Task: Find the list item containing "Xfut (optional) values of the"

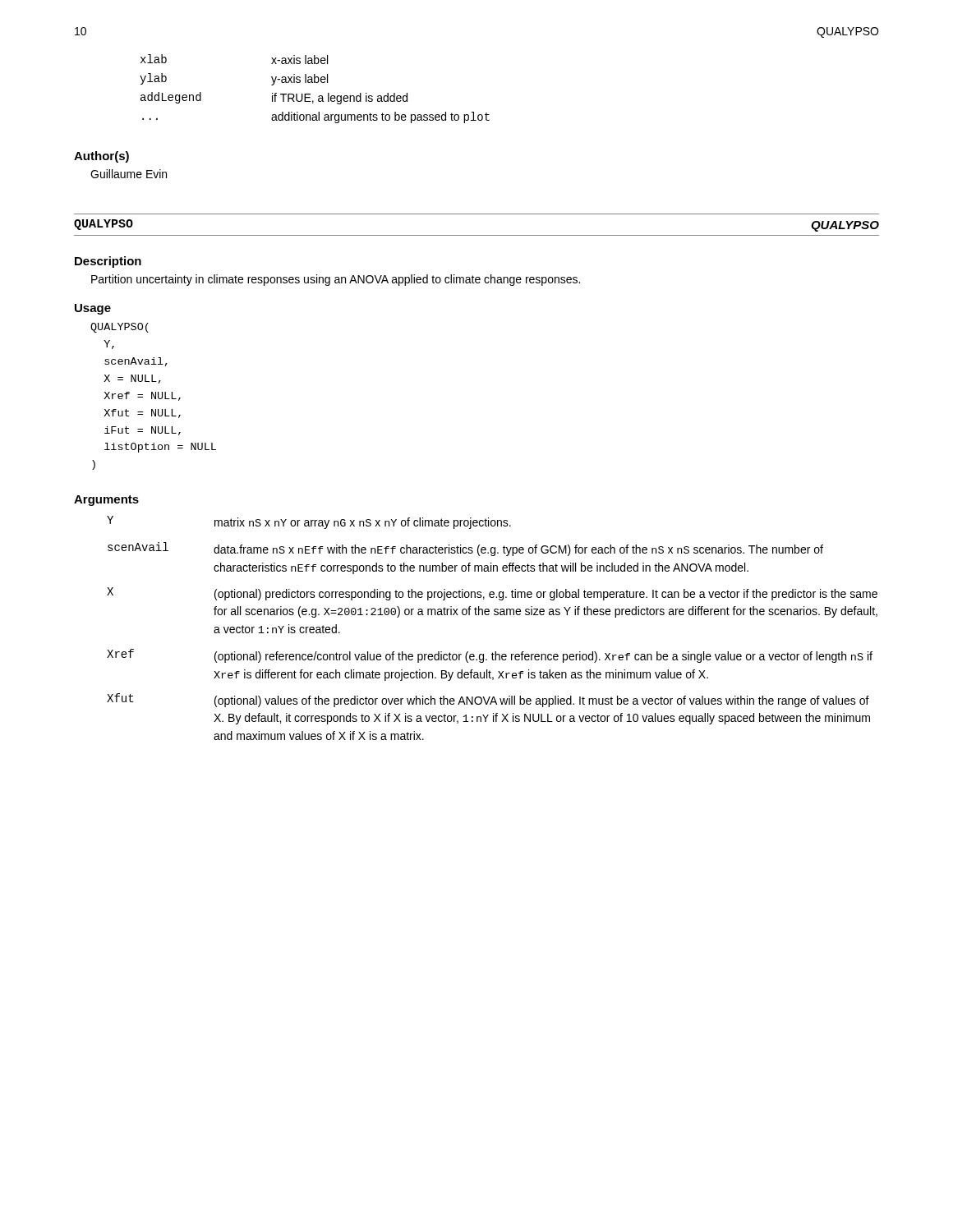Action: (476, 719)
